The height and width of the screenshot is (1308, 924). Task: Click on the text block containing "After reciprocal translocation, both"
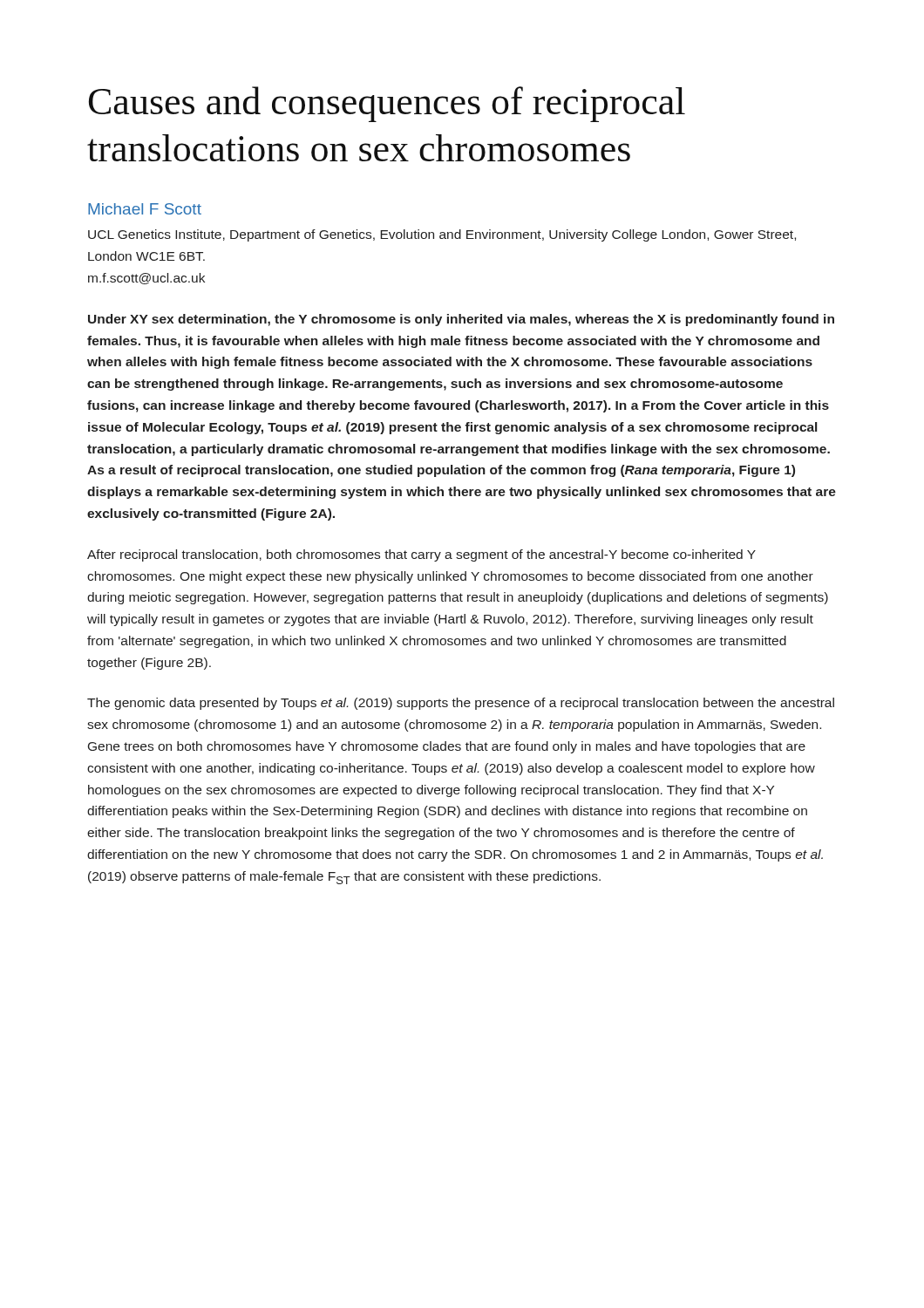(458, 608)
